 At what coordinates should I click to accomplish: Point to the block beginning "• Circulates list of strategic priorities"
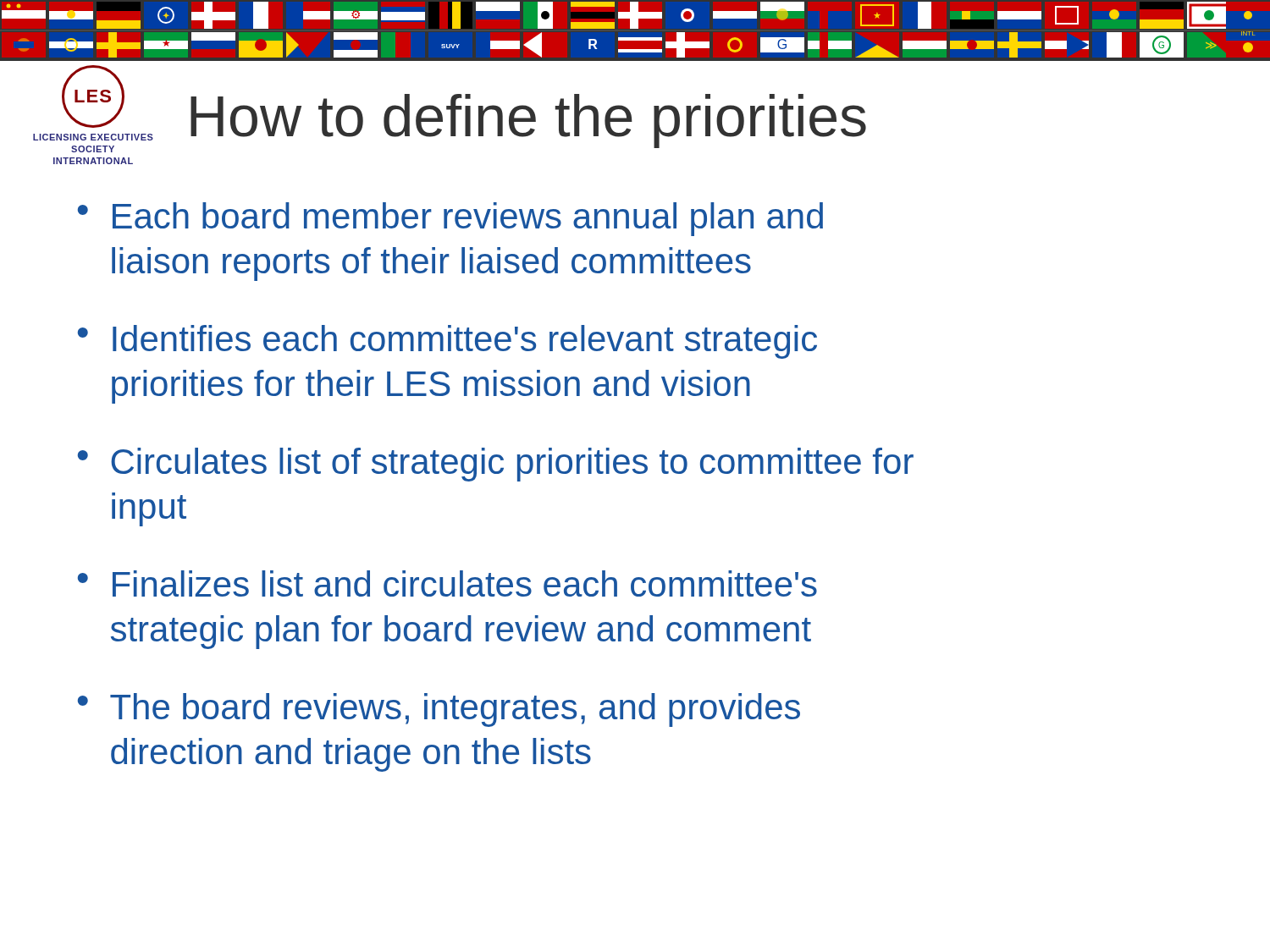coord(495,484)
